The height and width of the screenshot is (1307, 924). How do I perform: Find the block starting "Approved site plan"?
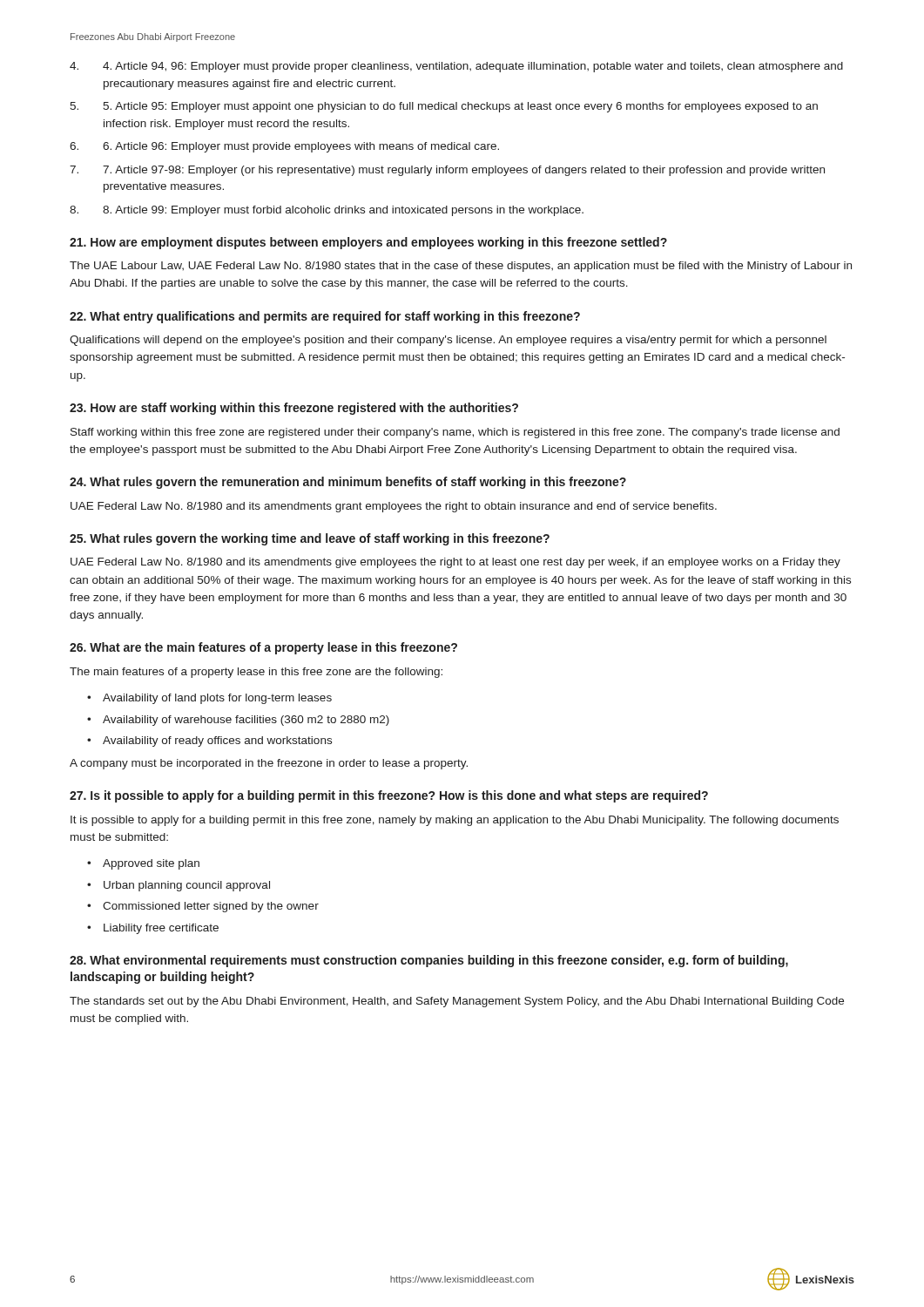point(151,863)
